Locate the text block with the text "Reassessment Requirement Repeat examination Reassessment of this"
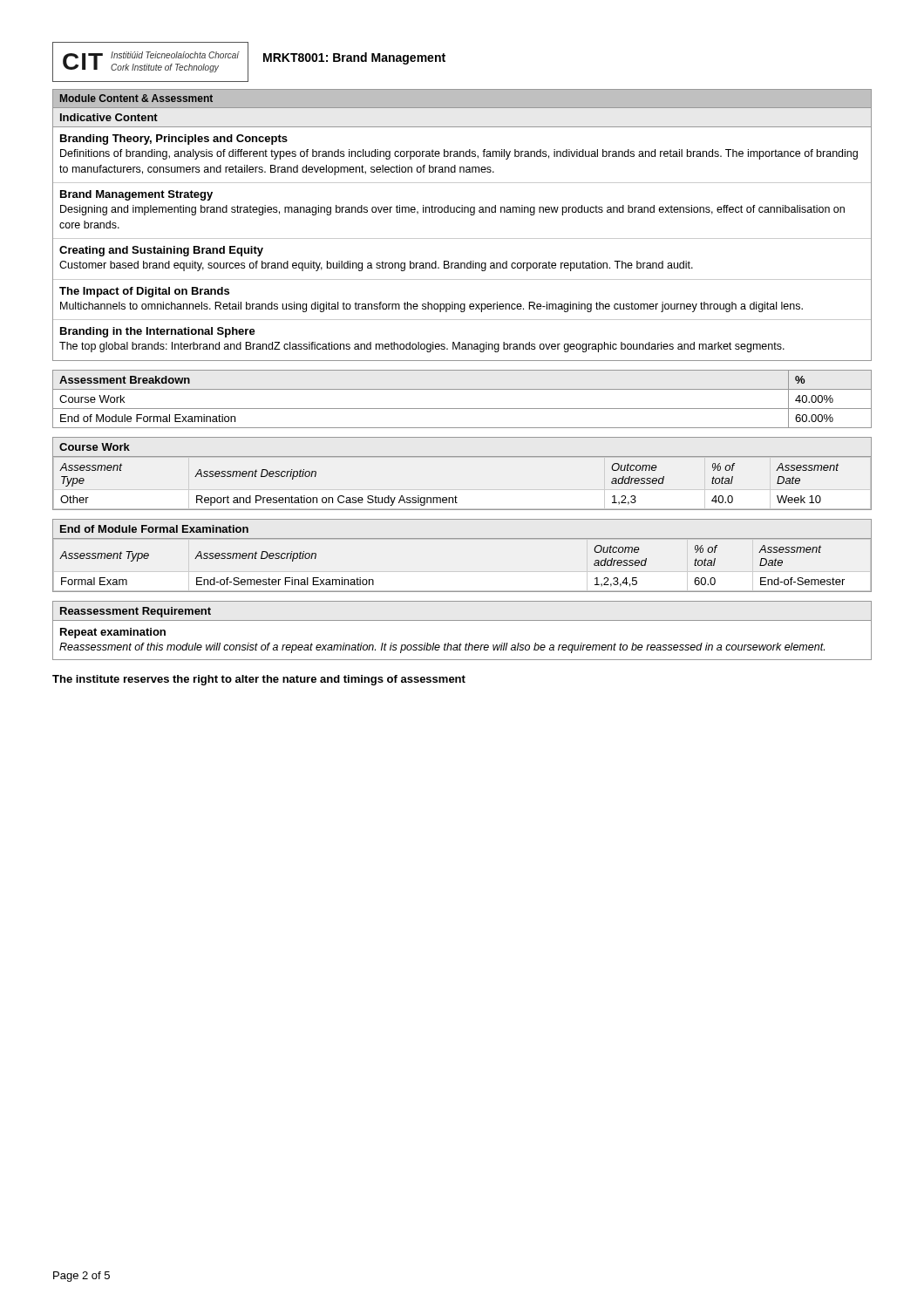This screenshot has width=924, height=1308. 462,630
